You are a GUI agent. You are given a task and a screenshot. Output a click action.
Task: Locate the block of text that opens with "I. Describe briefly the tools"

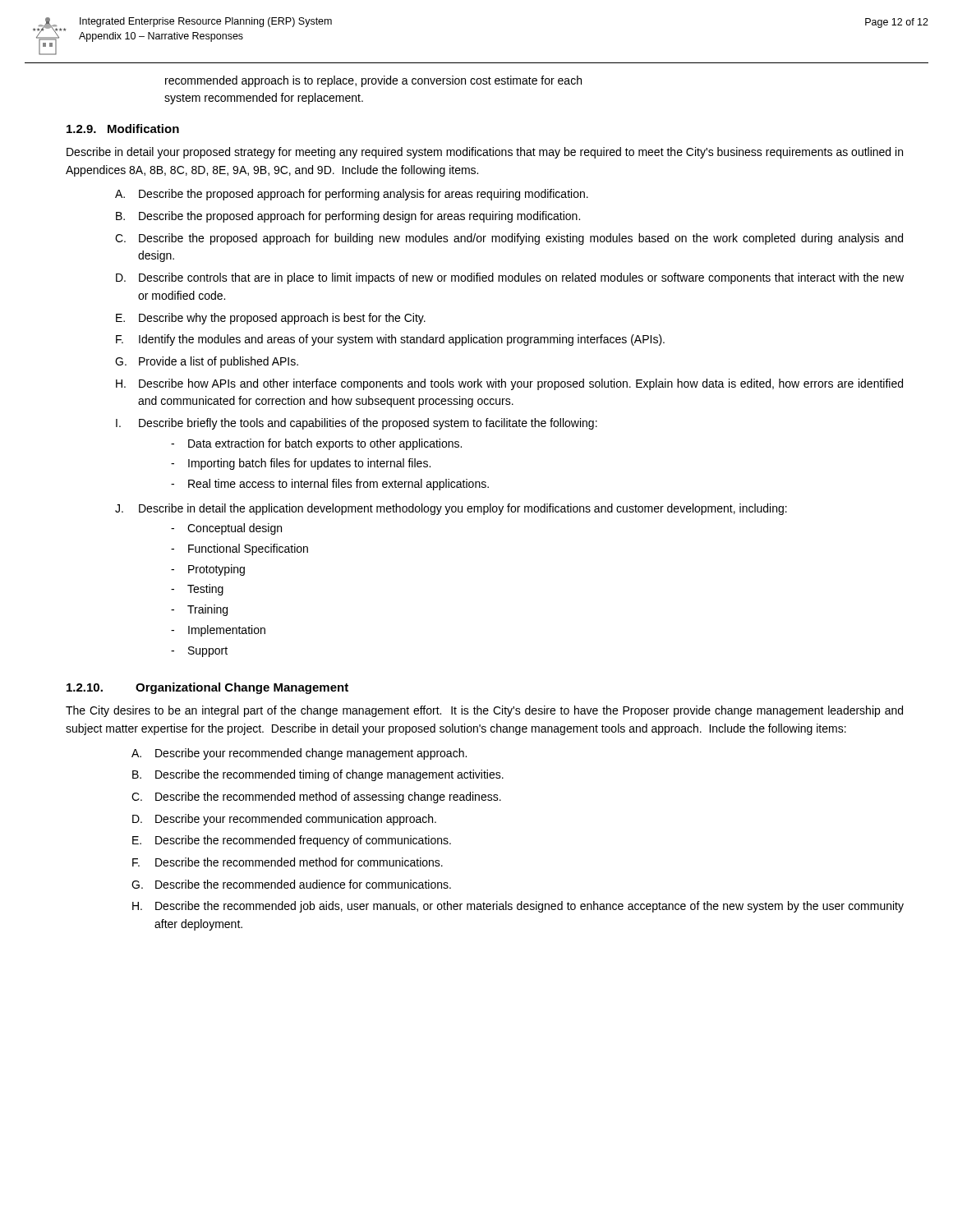[357, 424]
